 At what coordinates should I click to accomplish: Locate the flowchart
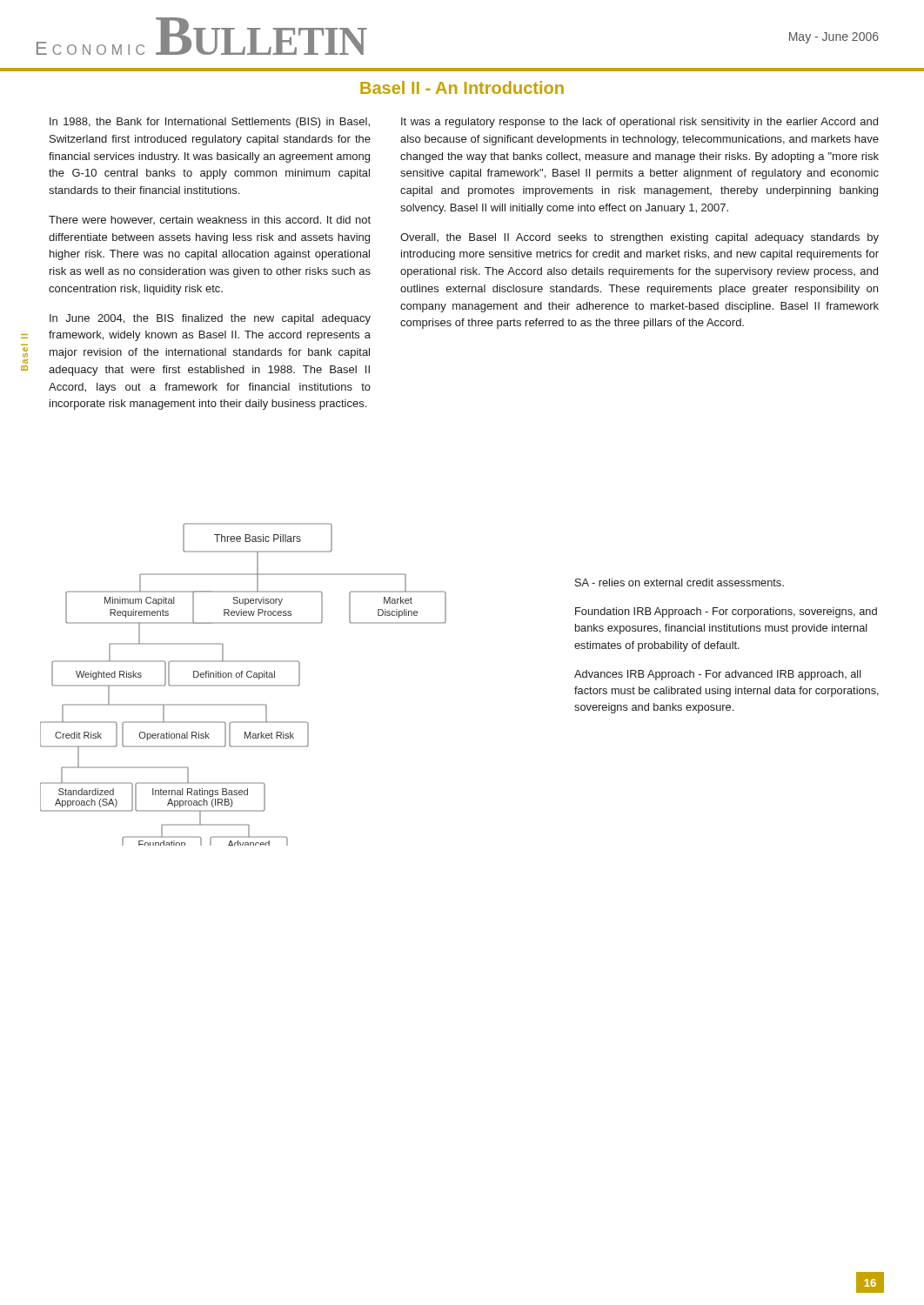tap(297, 682)
